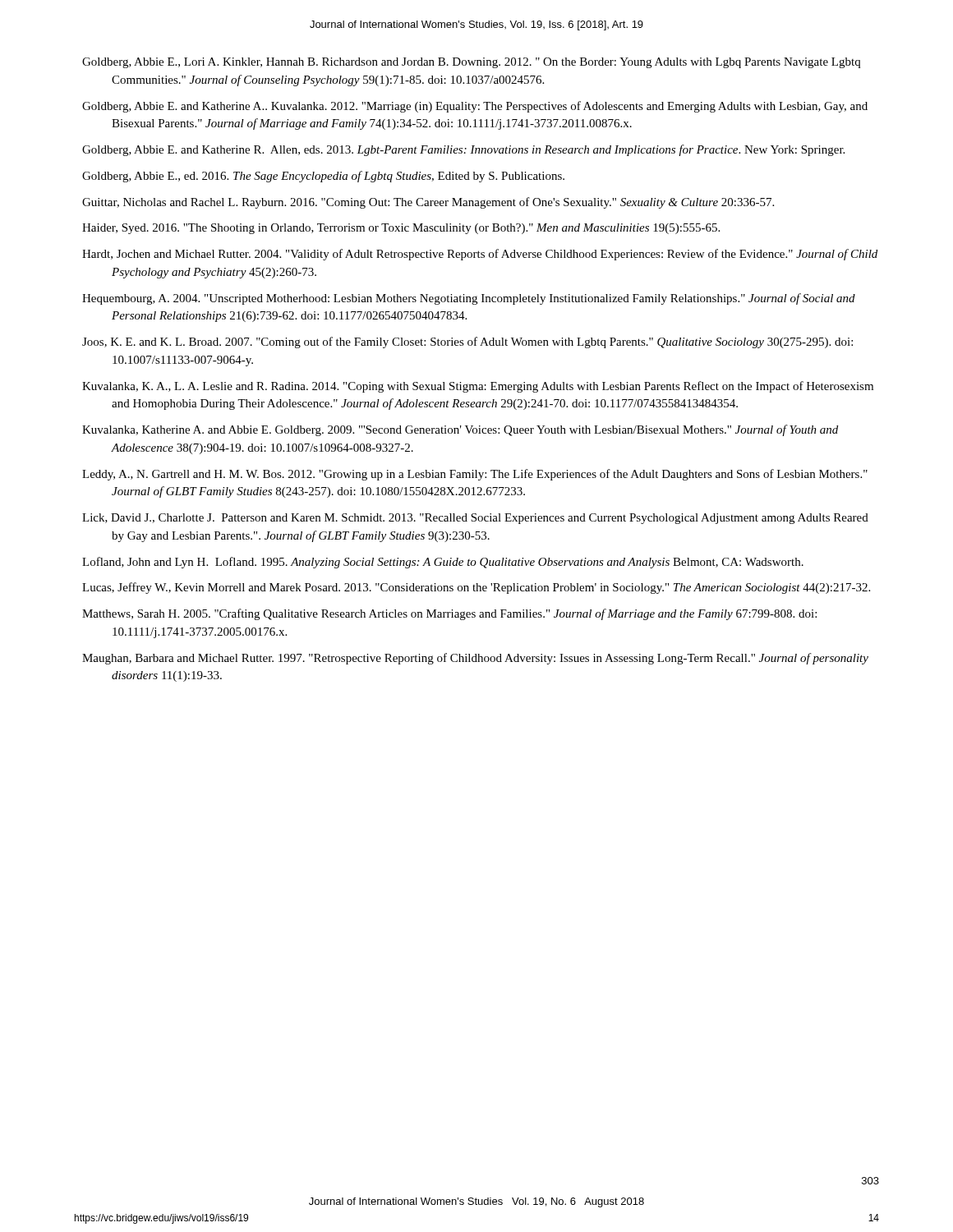Click on the text starting "Haider, Syed. 2016. "The"
Image resolution: width=953 pixels, height=1232 pixels.
click(x=401, y=228)
